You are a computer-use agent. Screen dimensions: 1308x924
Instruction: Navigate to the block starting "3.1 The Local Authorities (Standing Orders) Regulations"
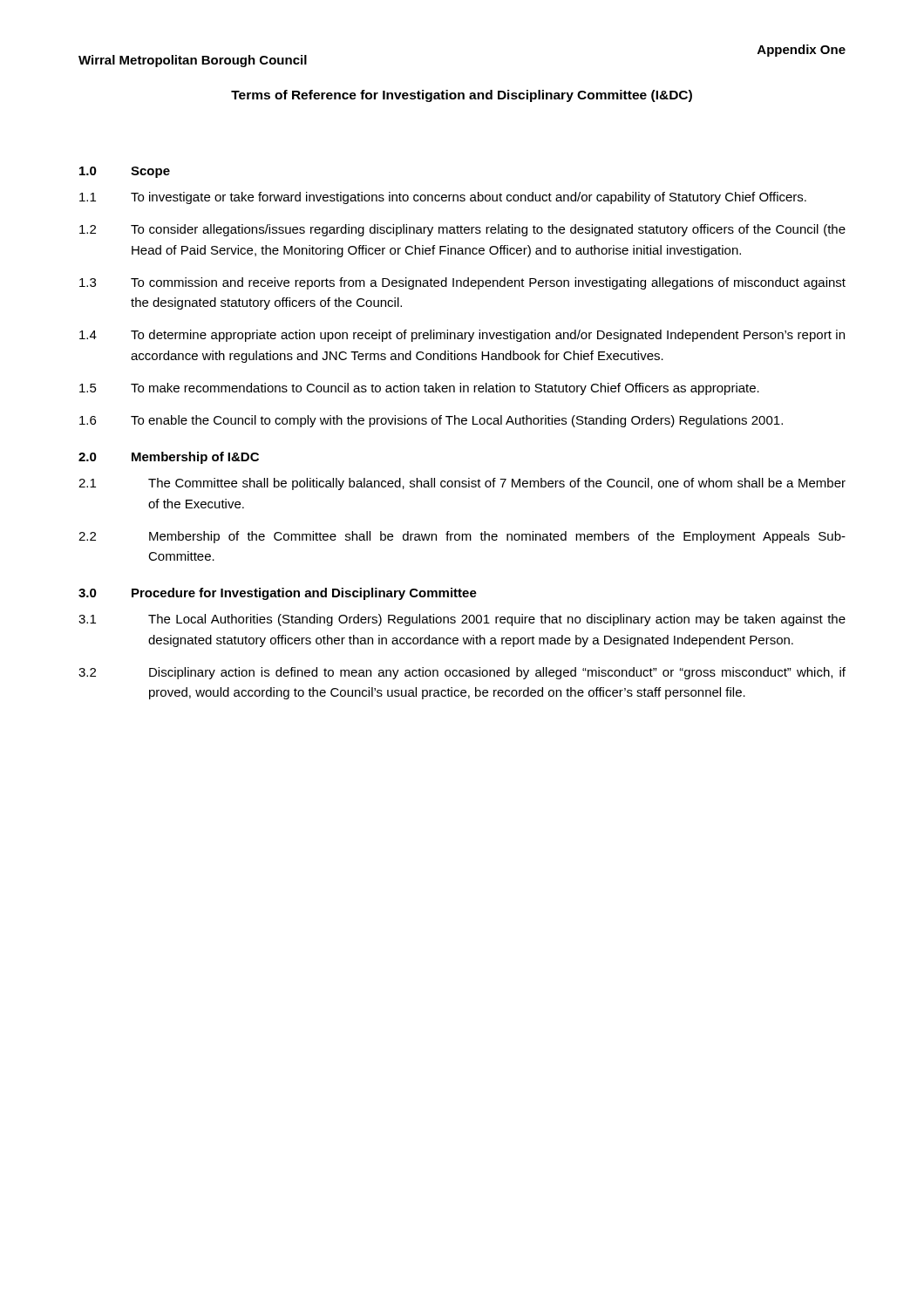pos(462,629)
